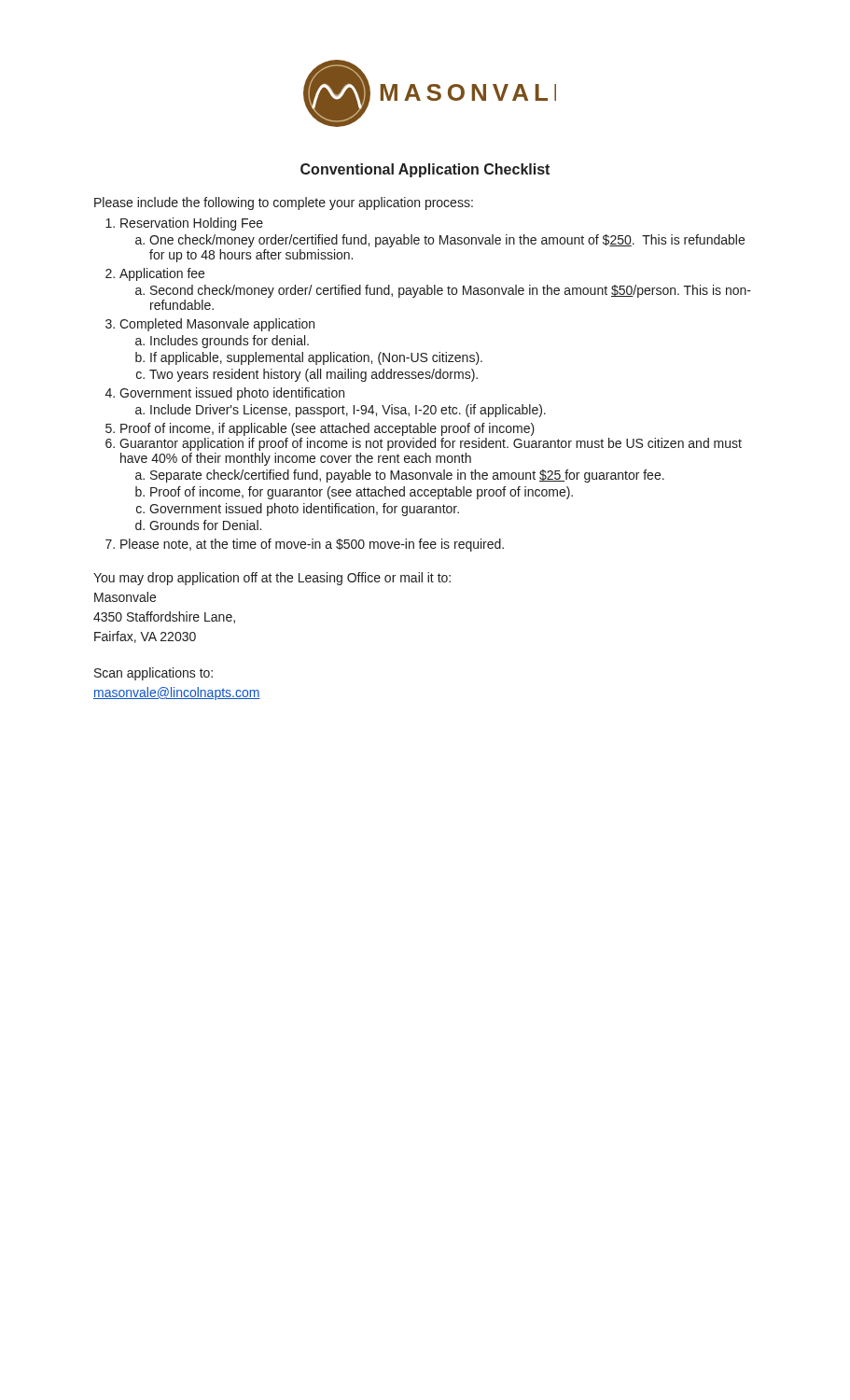Find the text block containing "Please include the following to complete"
This screenshot has width=850, height=1400.
tap(284, 203)
